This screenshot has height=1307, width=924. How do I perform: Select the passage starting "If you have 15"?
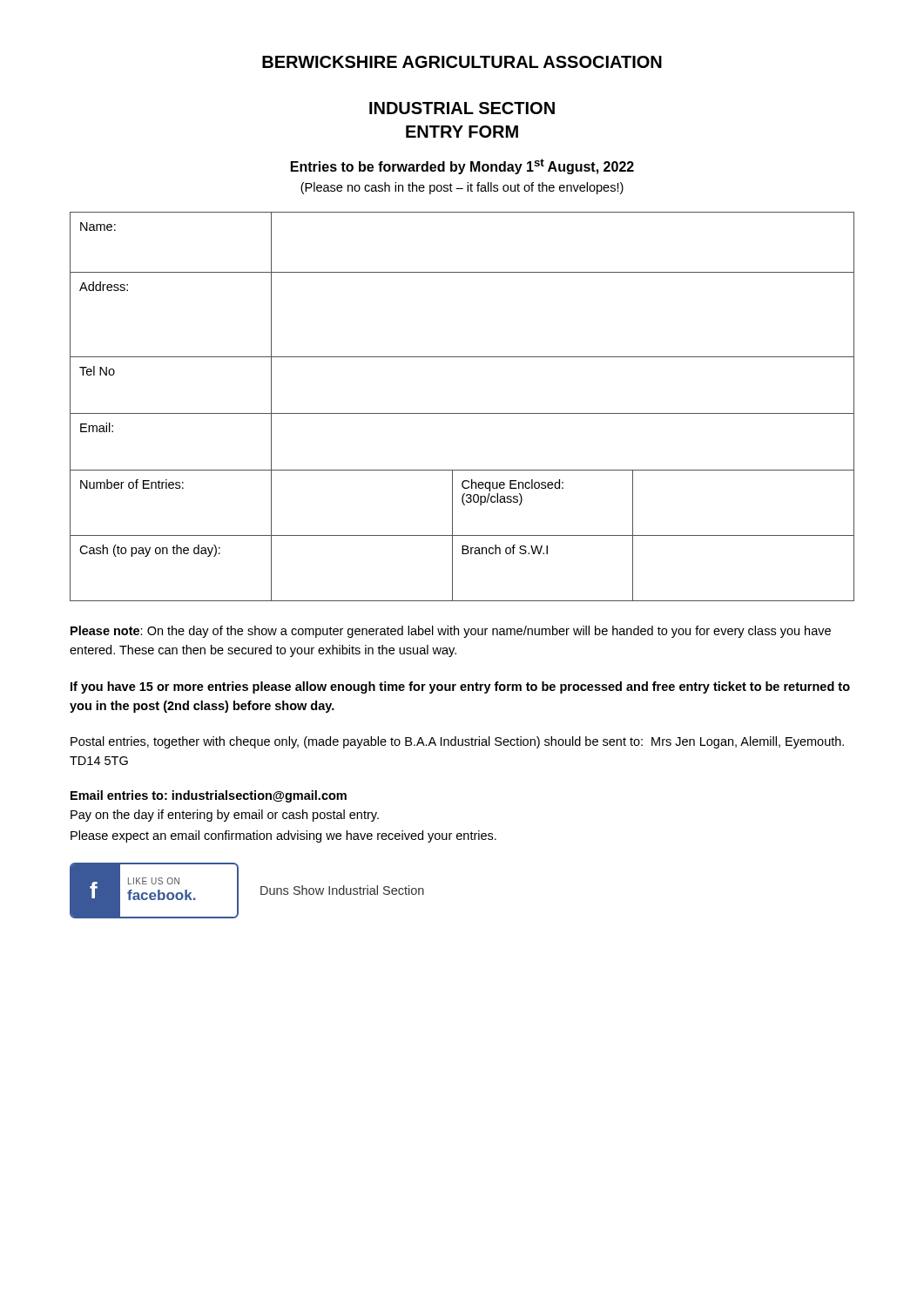tap(460, 696)
